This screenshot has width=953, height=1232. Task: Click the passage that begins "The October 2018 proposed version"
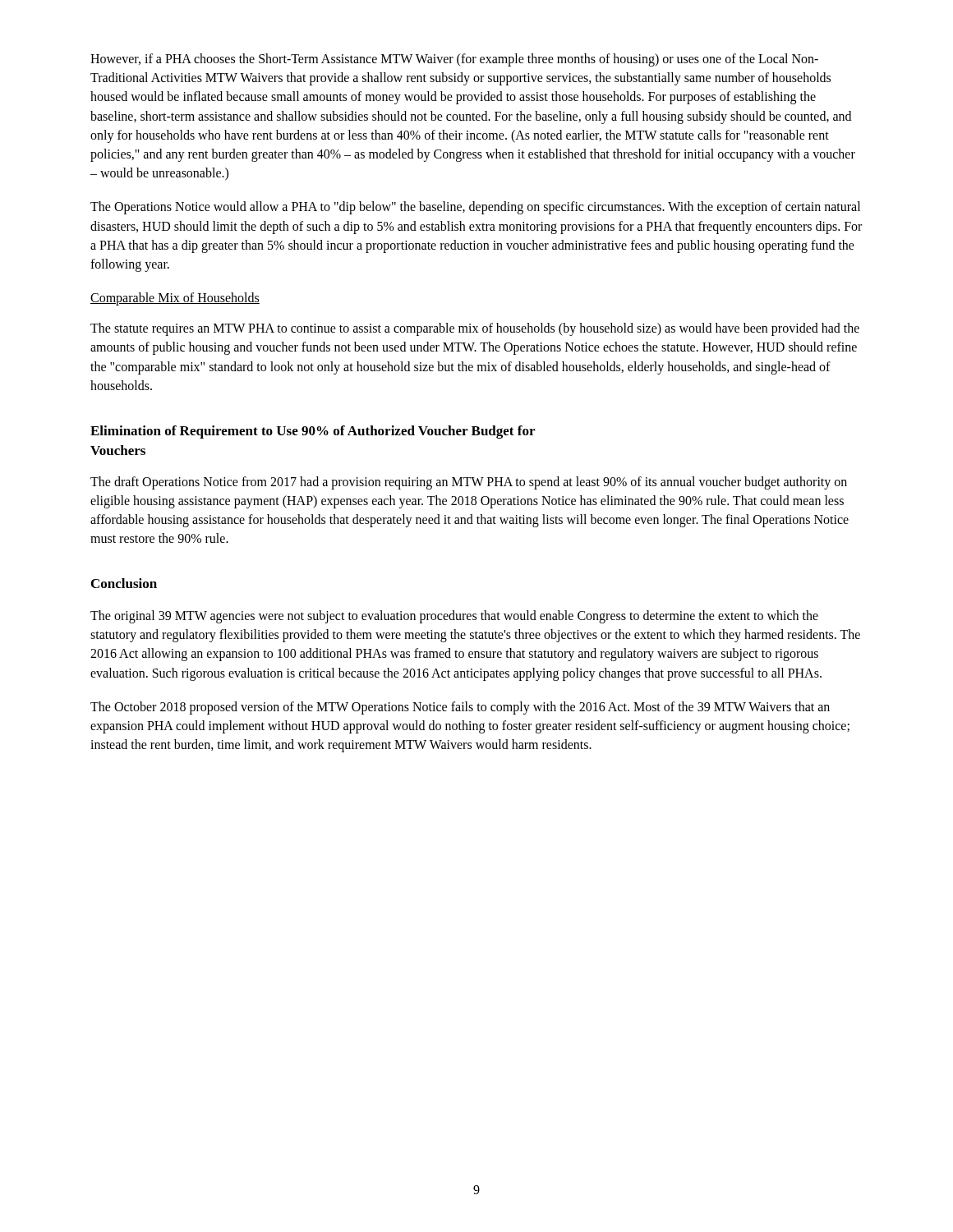(x=470, y=726)
